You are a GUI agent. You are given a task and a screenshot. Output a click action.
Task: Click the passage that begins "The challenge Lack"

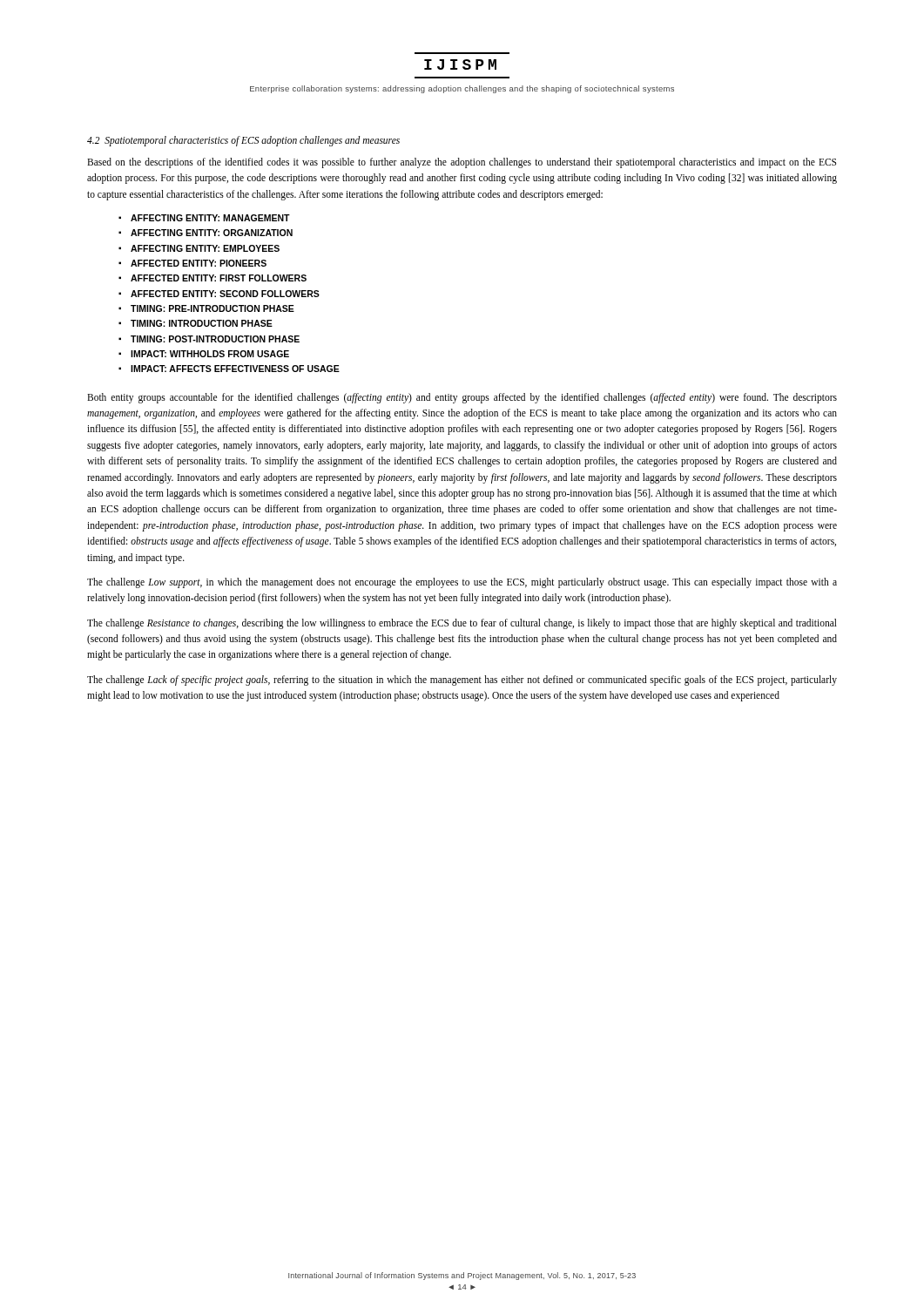(462, 688)
